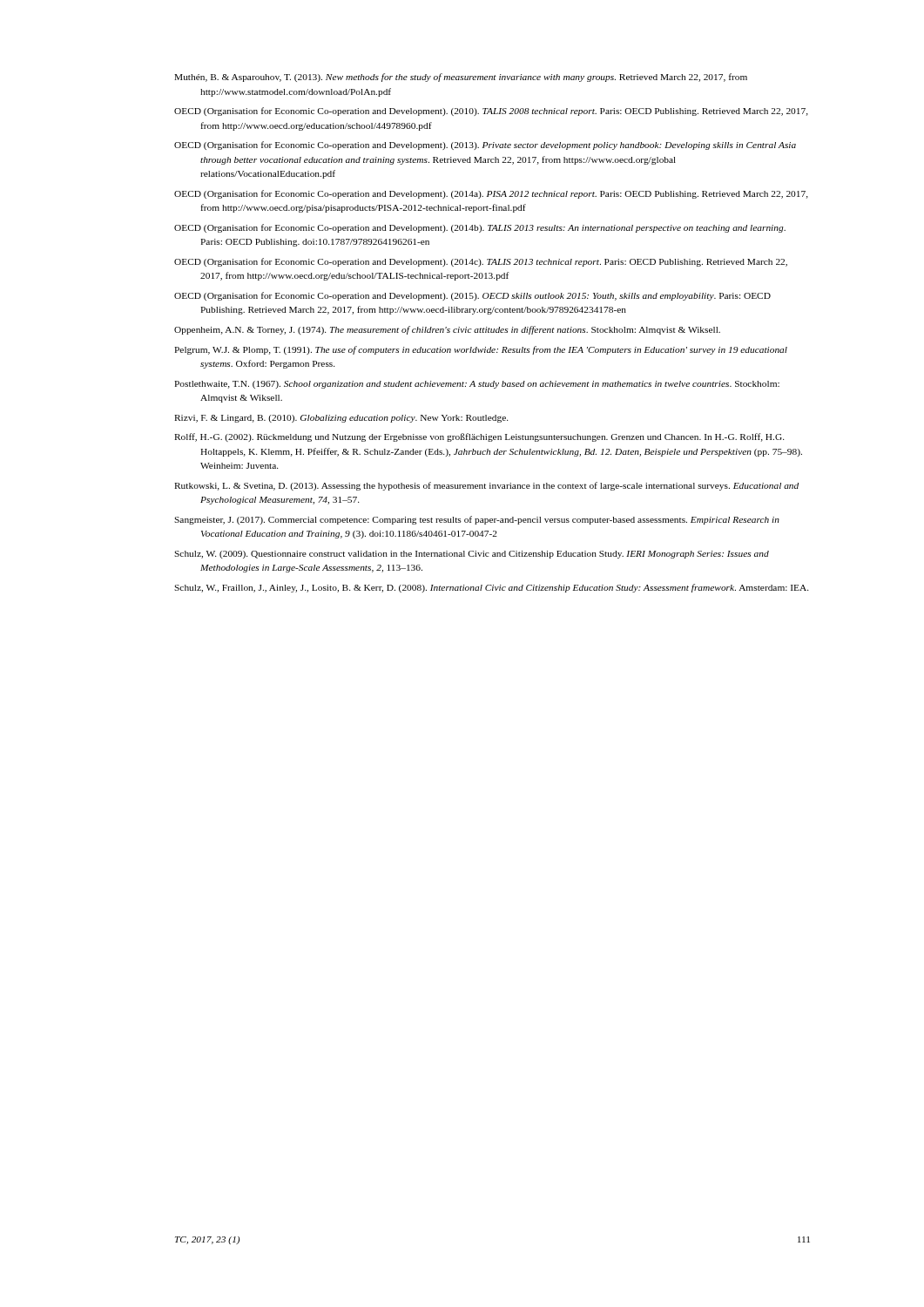This screenshot has height=1307, width=924.
Task: Select the passage starting "Postlethwaite, T.N. (1967). School organization and"
Action: [x=477, y=390]
